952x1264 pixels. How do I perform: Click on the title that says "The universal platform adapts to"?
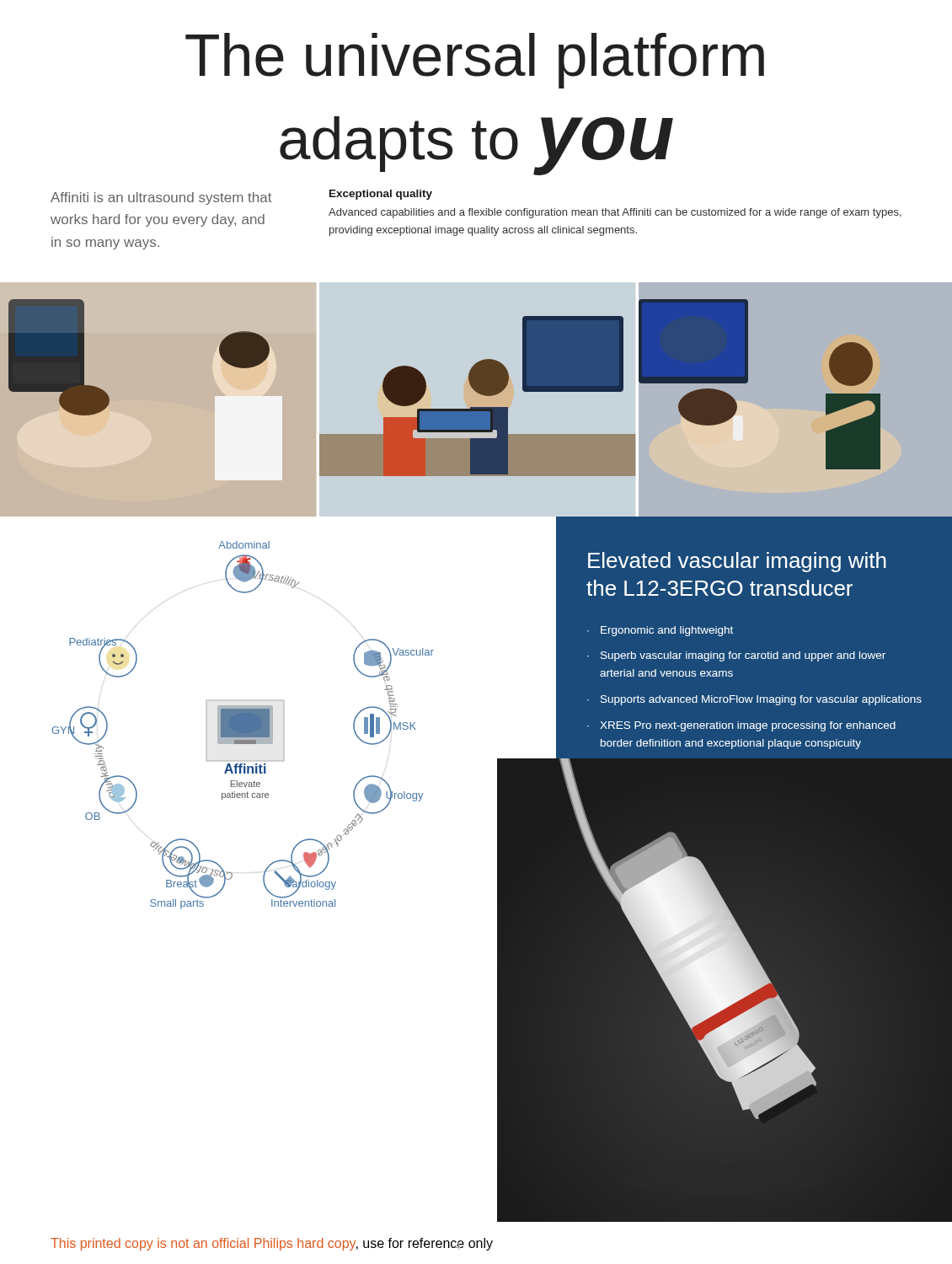pyautogui.click(x=476, y=99)
